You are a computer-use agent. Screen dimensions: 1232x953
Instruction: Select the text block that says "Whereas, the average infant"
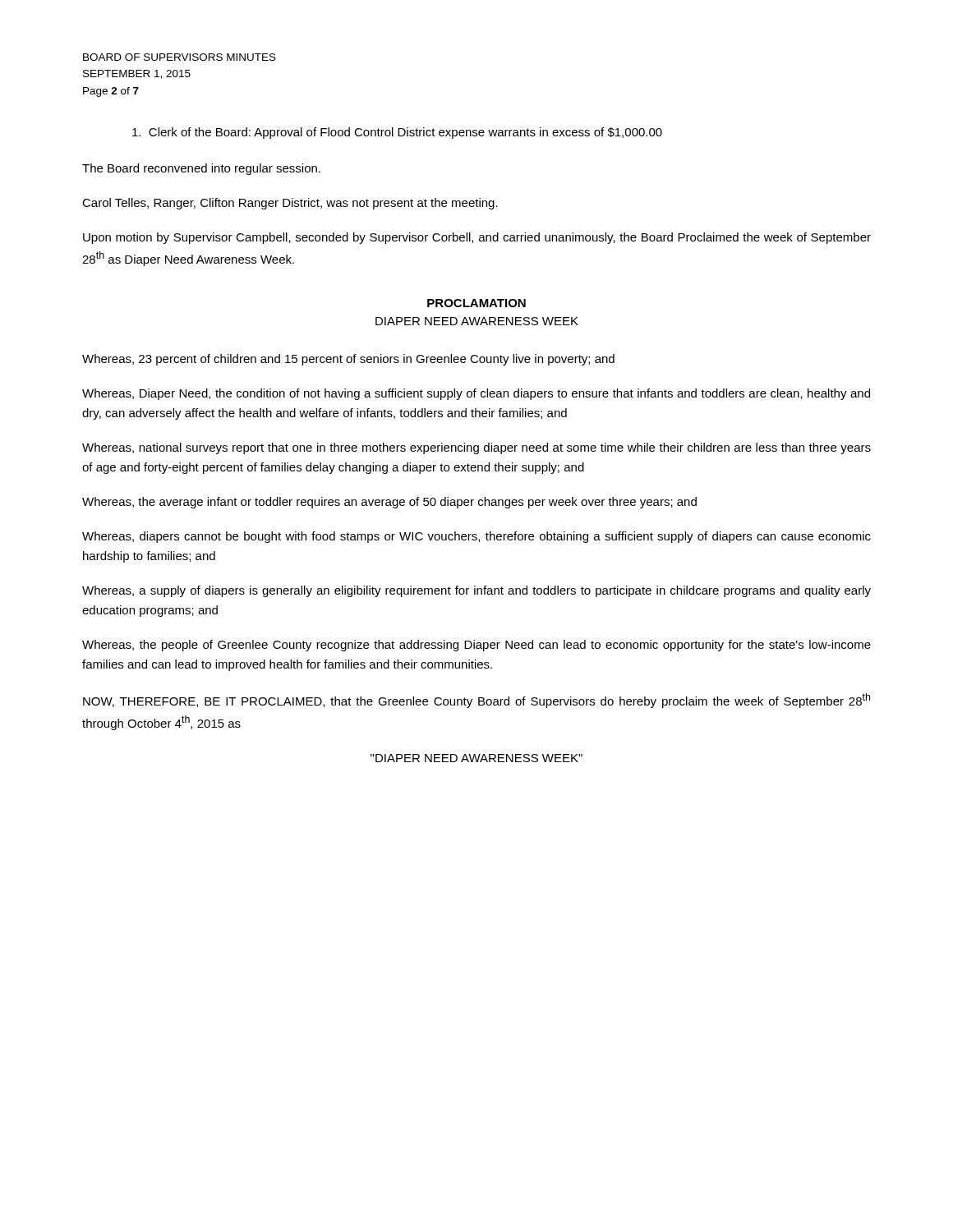(390, 501)
